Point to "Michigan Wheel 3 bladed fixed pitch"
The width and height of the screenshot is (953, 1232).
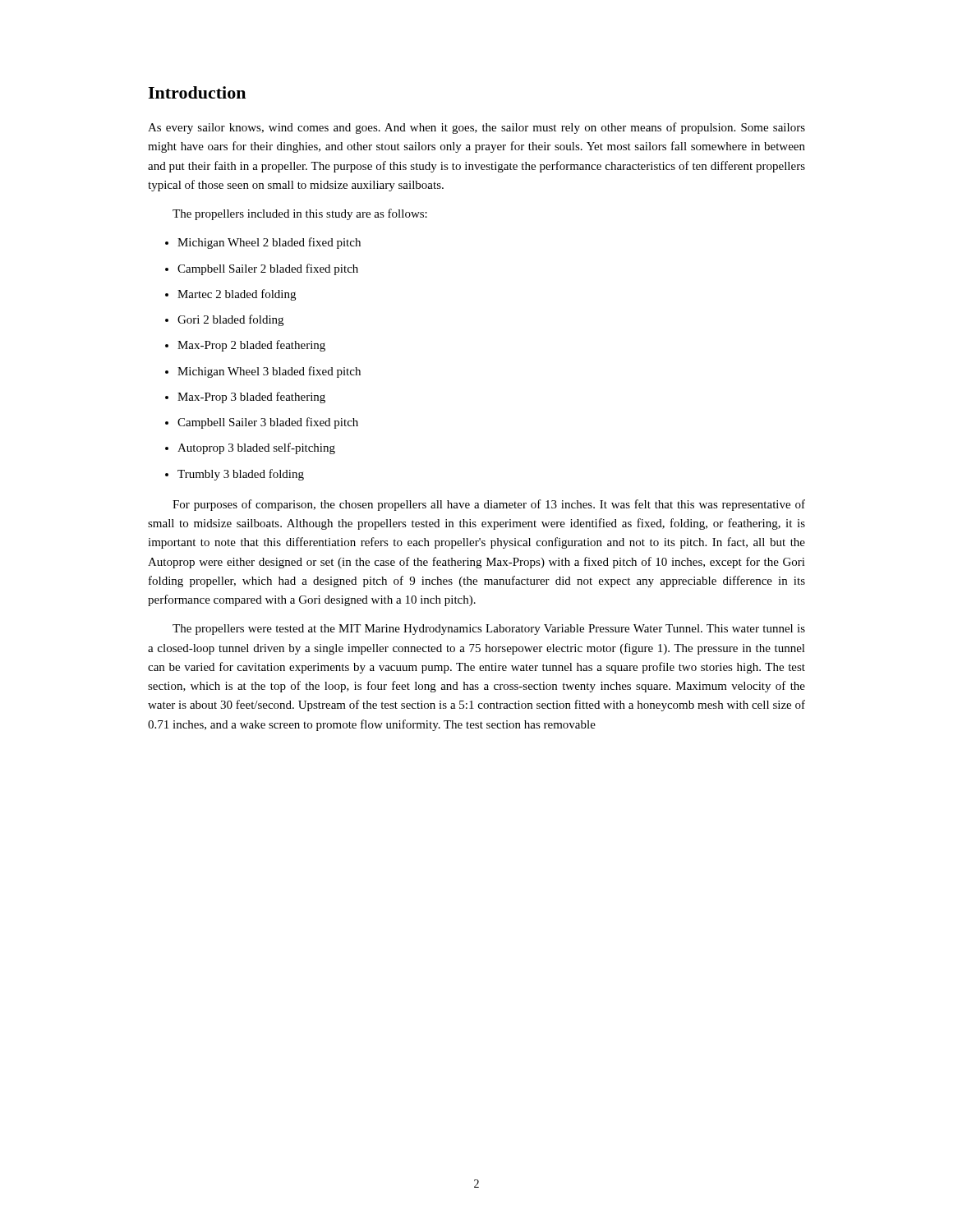click(263, 372)
